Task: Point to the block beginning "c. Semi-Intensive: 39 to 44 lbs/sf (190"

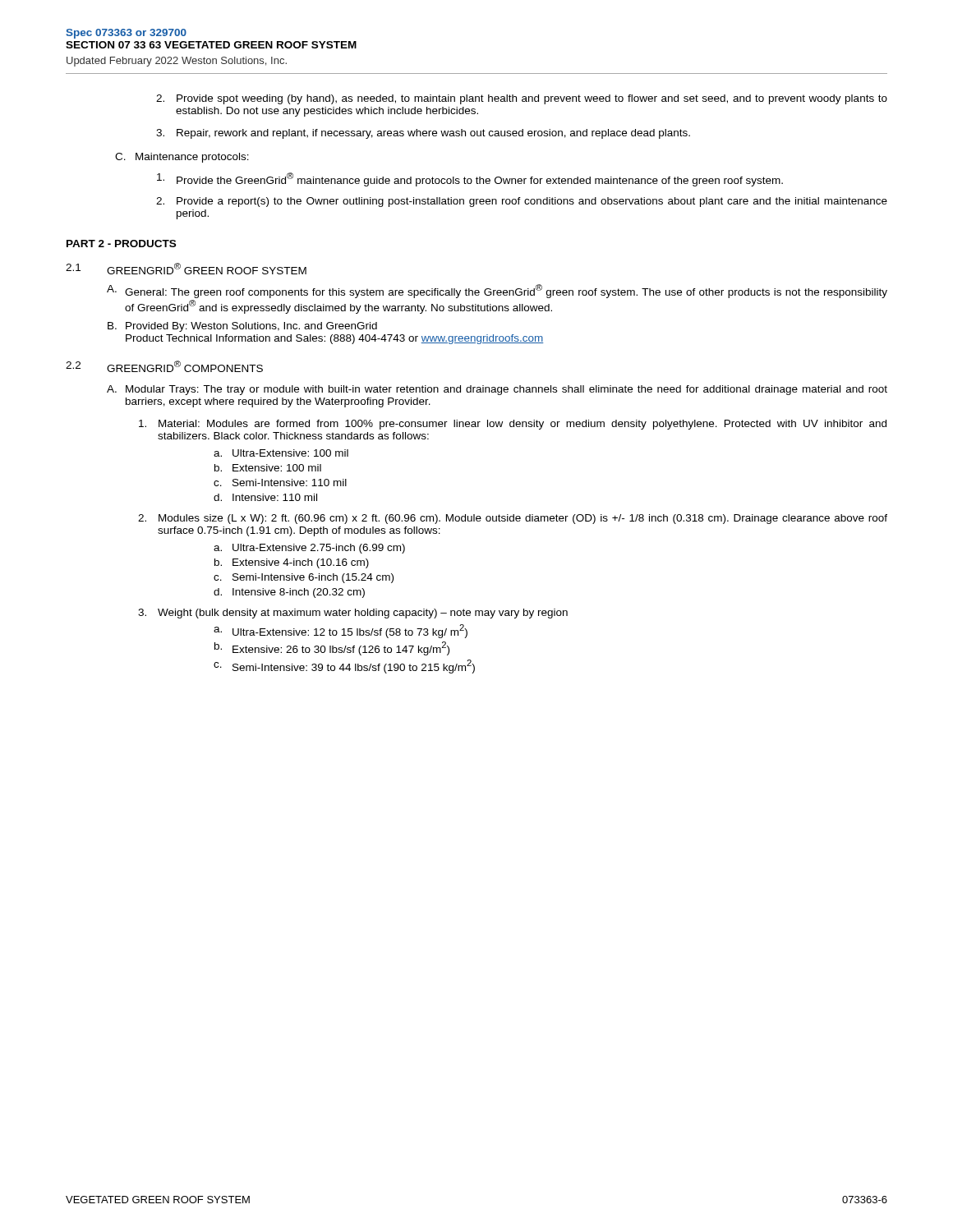Action: click(x=345, y=665)
